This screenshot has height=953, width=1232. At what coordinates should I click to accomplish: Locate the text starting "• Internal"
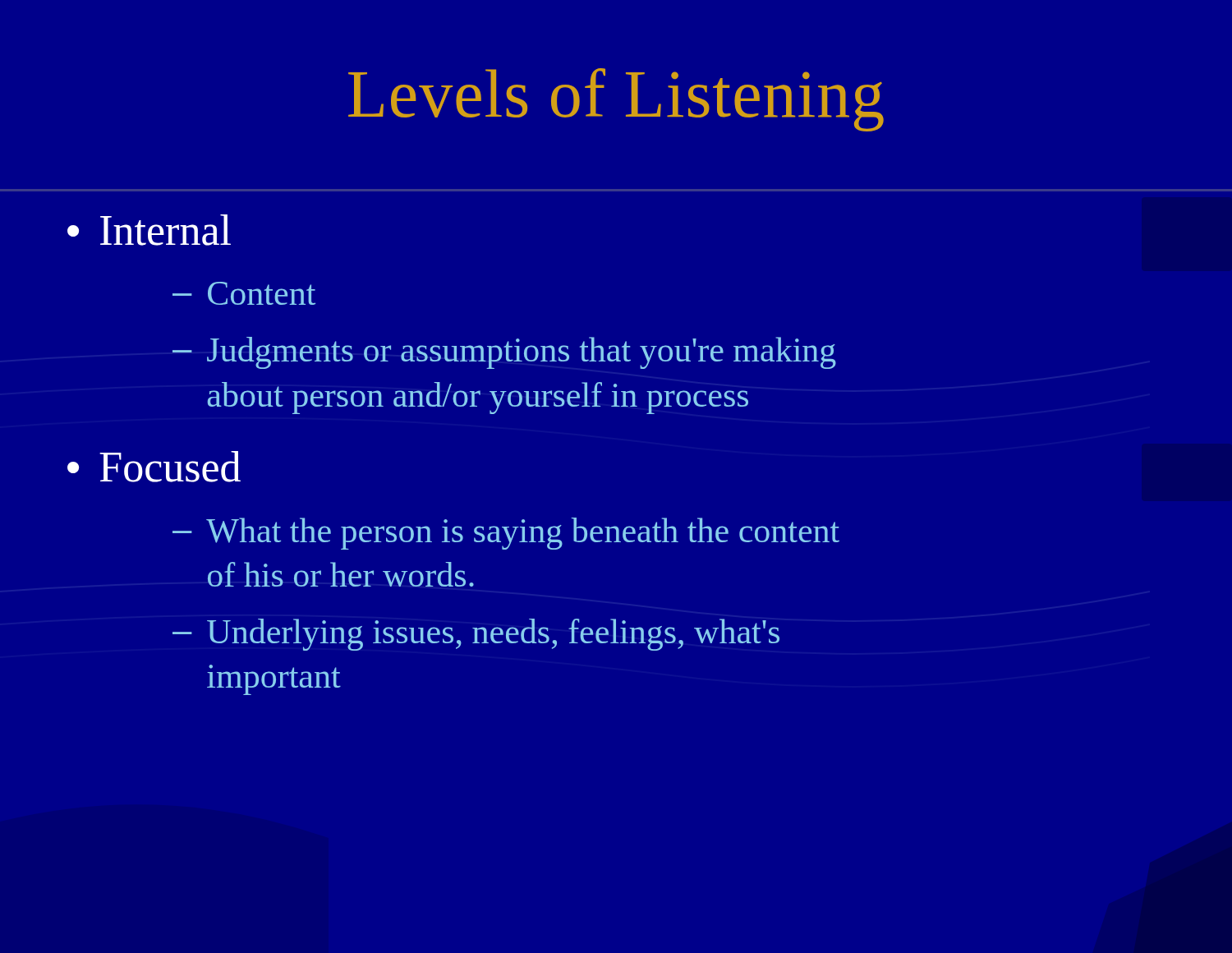[x=149, y=231]
